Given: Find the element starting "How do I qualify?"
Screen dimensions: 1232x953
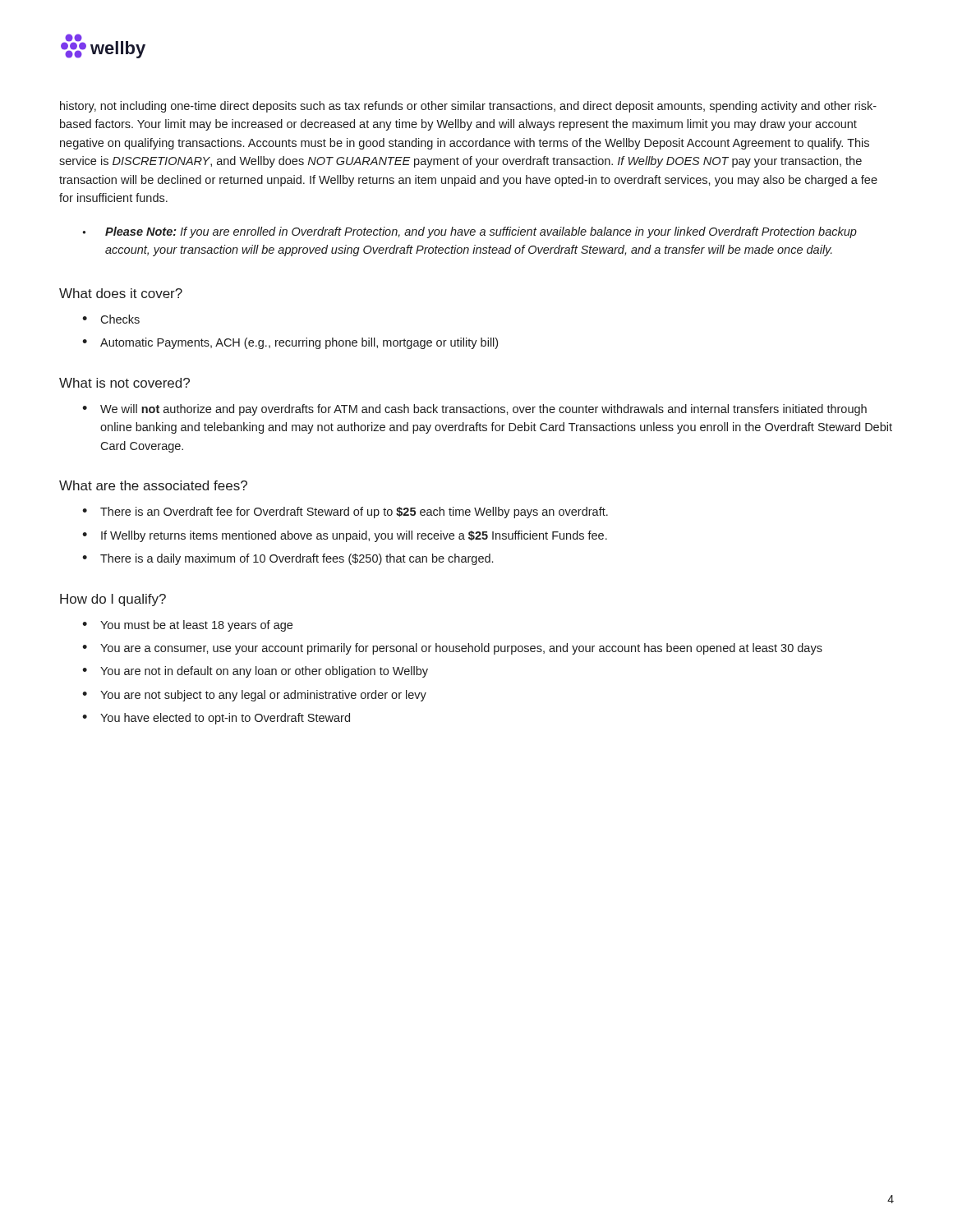Looking at the screenshot, I should pyautogui.click(x=113, y=599).
